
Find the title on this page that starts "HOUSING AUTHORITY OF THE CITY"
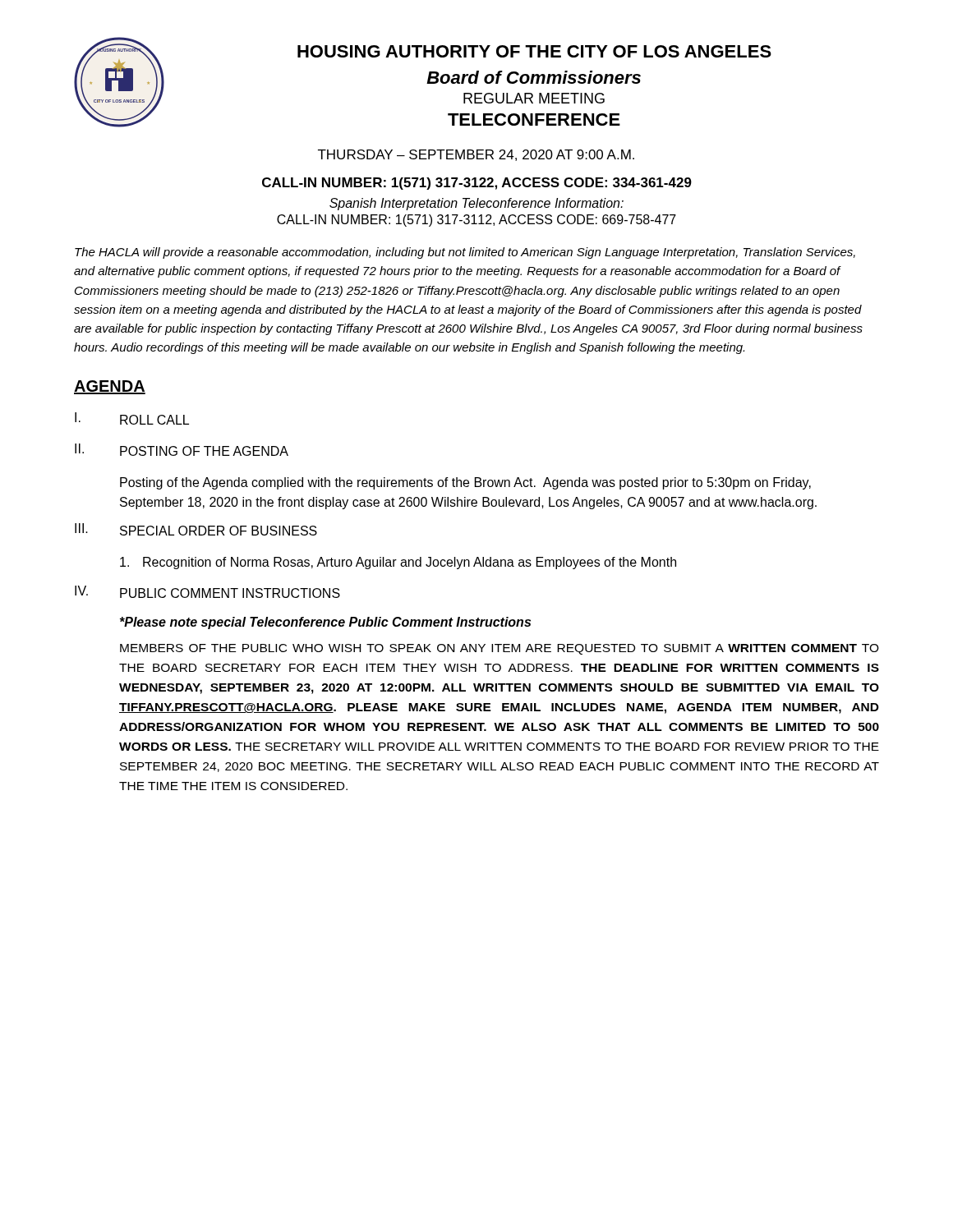click(x=534, y=51)
